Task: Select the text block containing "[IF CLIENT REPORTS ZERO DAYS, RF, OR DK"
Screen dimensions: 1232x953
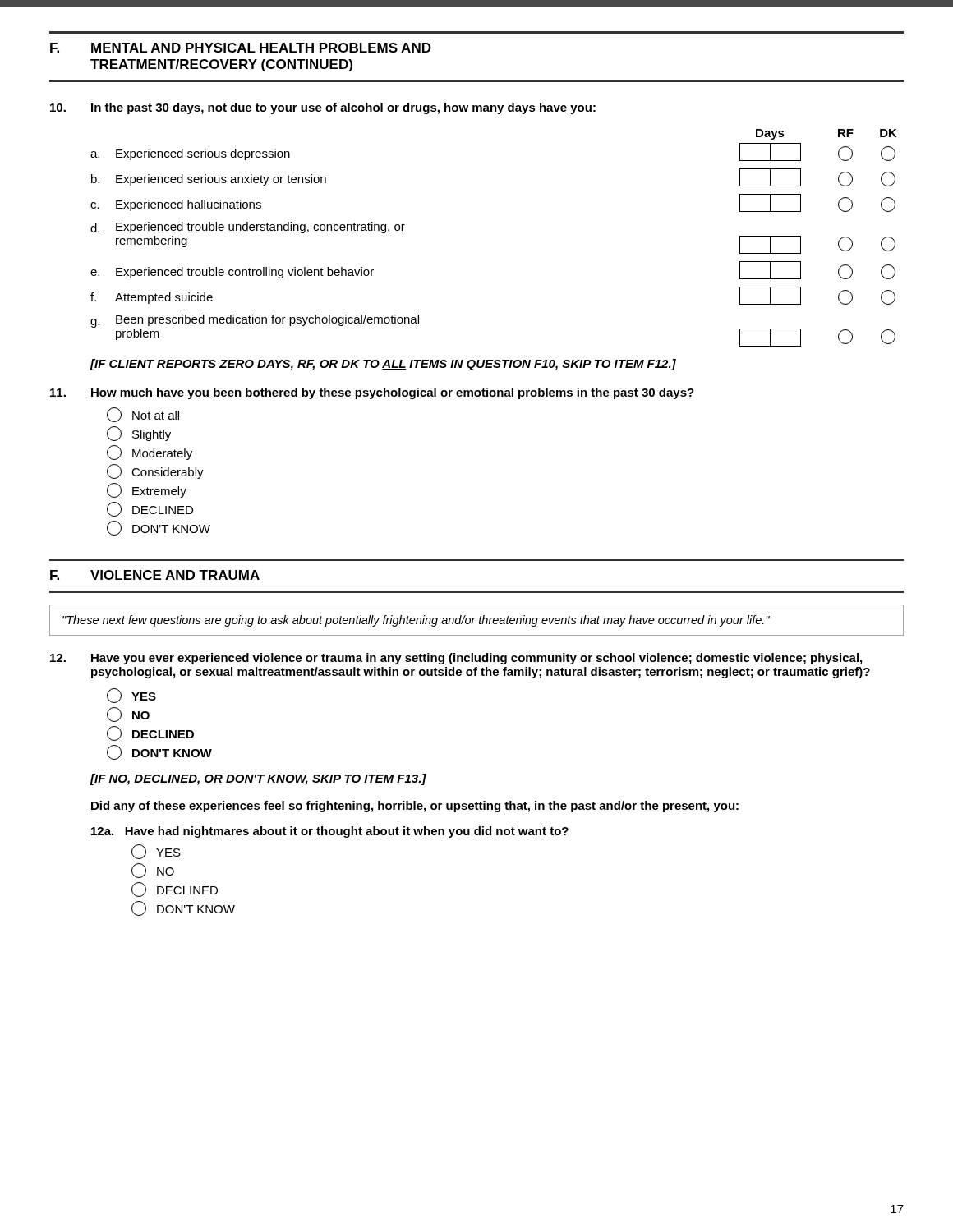Action: coord(383,363)
